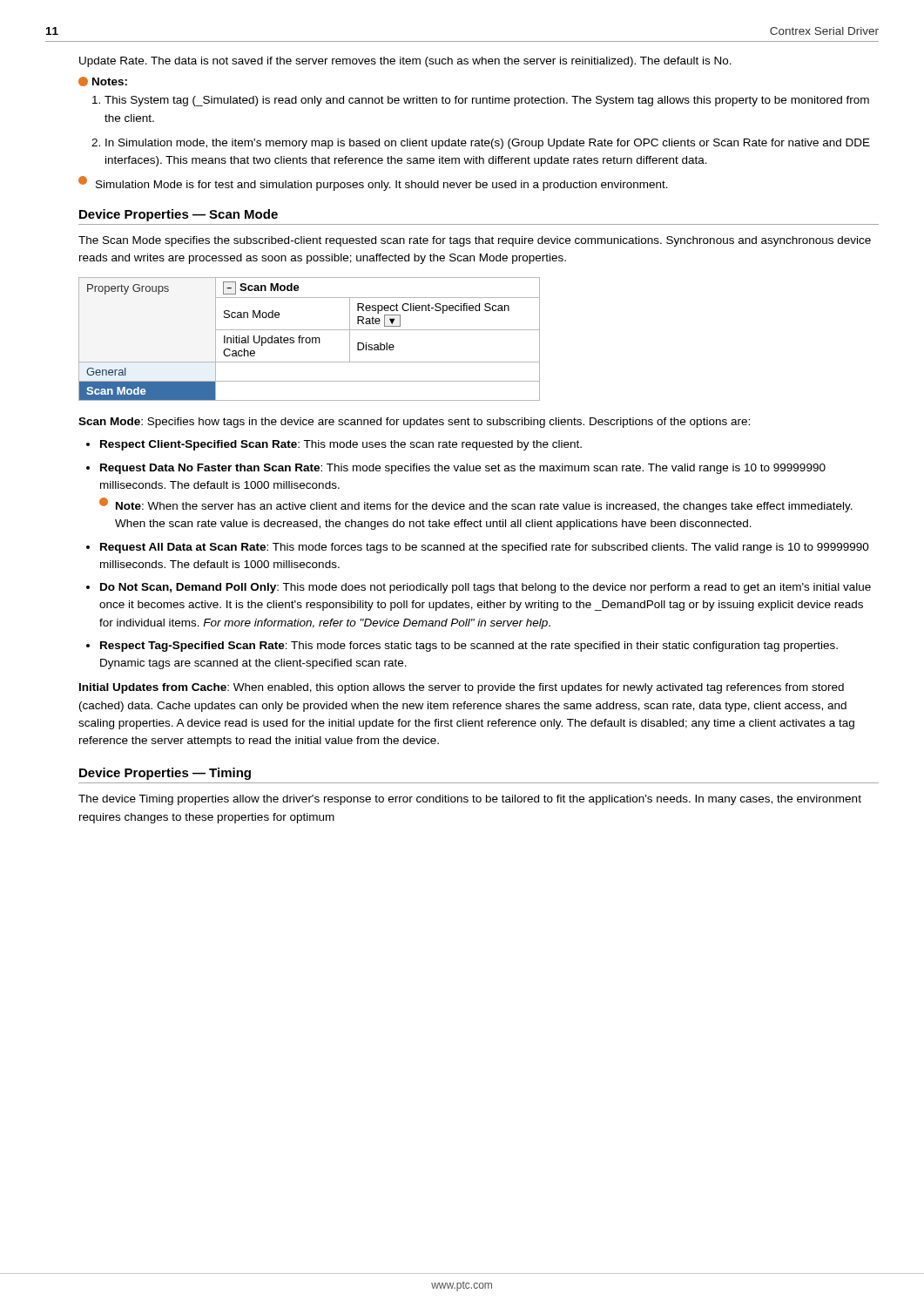Find the block on this page that starts "In Simulation mode, the item's memory map"
The height and width of the screenshot is (1307, 924).
pos(487,151)
